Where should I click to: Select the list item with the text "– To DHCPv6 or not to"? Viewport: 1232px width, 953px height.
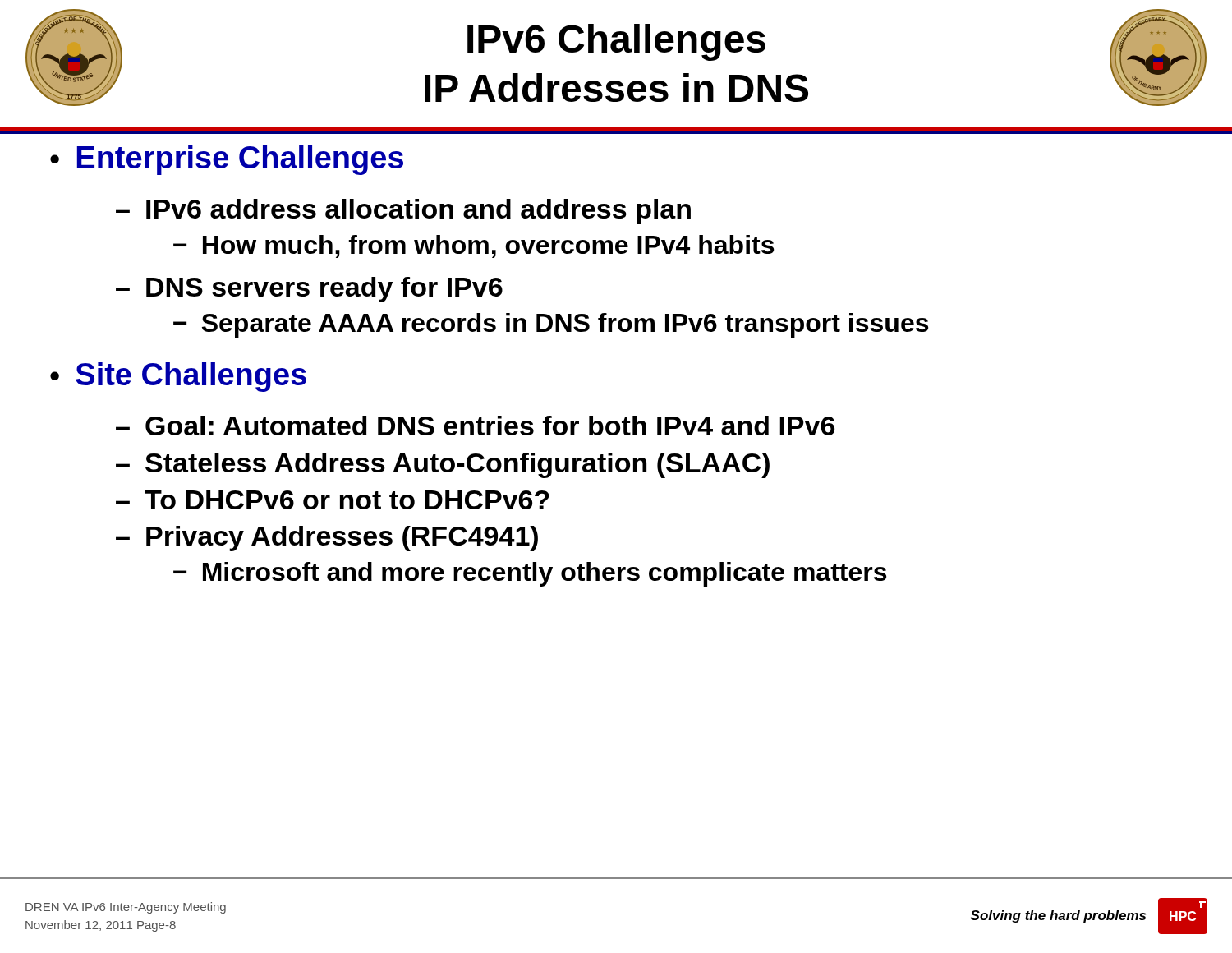pyautogui.click(x=333, y=499)
